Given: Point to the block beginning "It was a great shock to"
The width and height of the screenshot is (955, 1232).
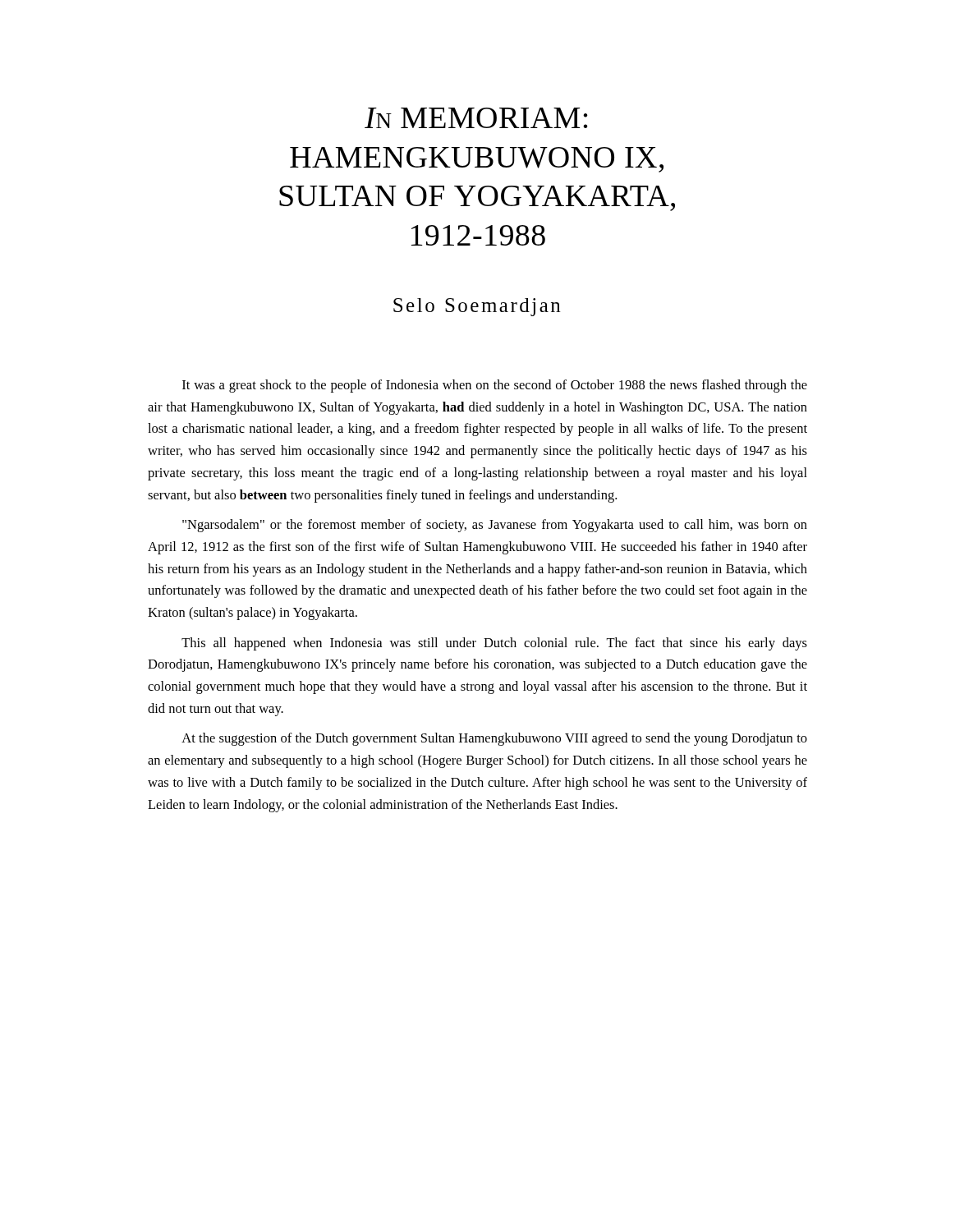Looking at the screenshot, I should click(x=478, y=595).
